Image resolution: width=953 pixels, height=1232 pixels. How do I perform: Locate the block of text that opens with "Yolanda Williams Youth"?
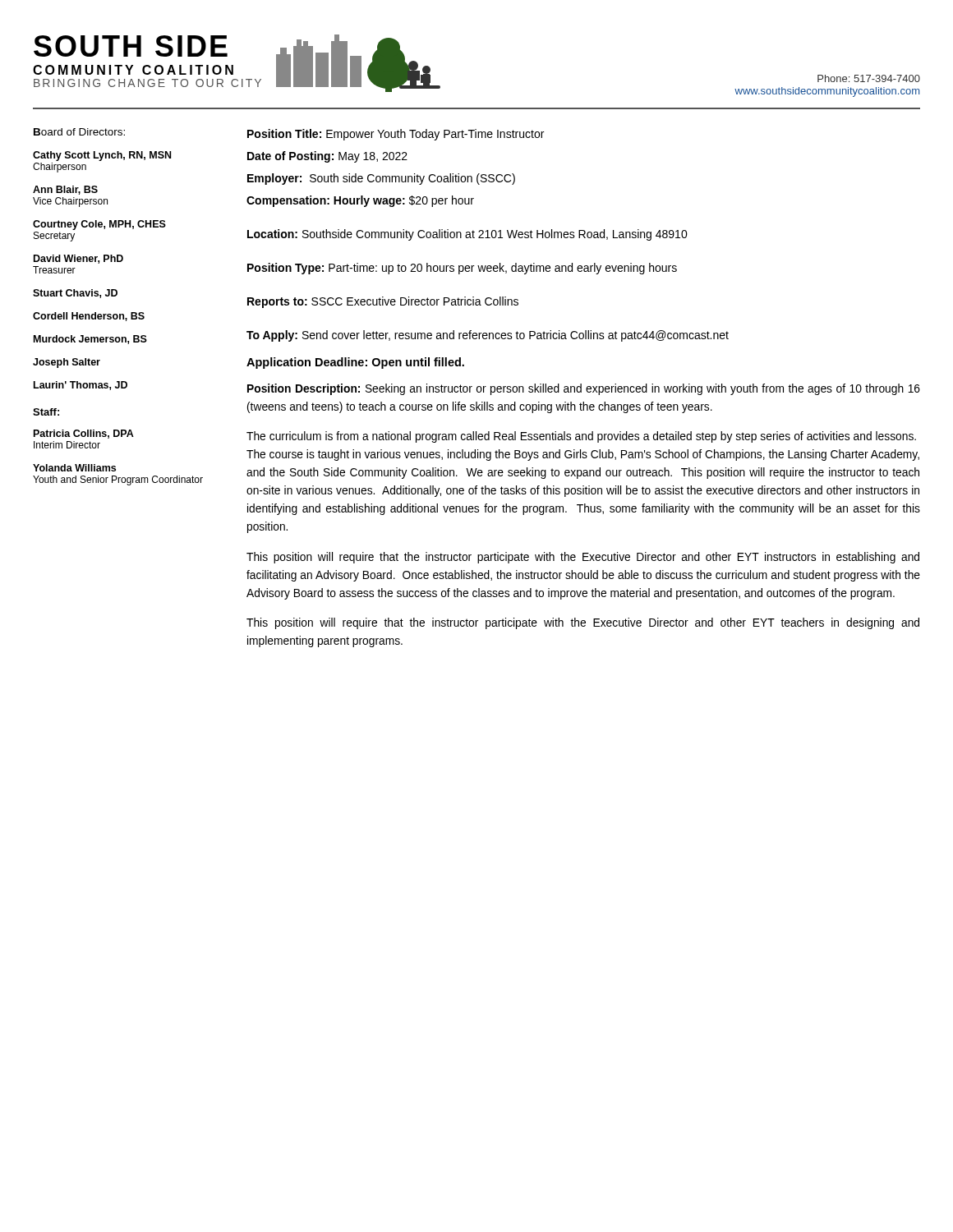pyautogui.click(x=122, y=474)
